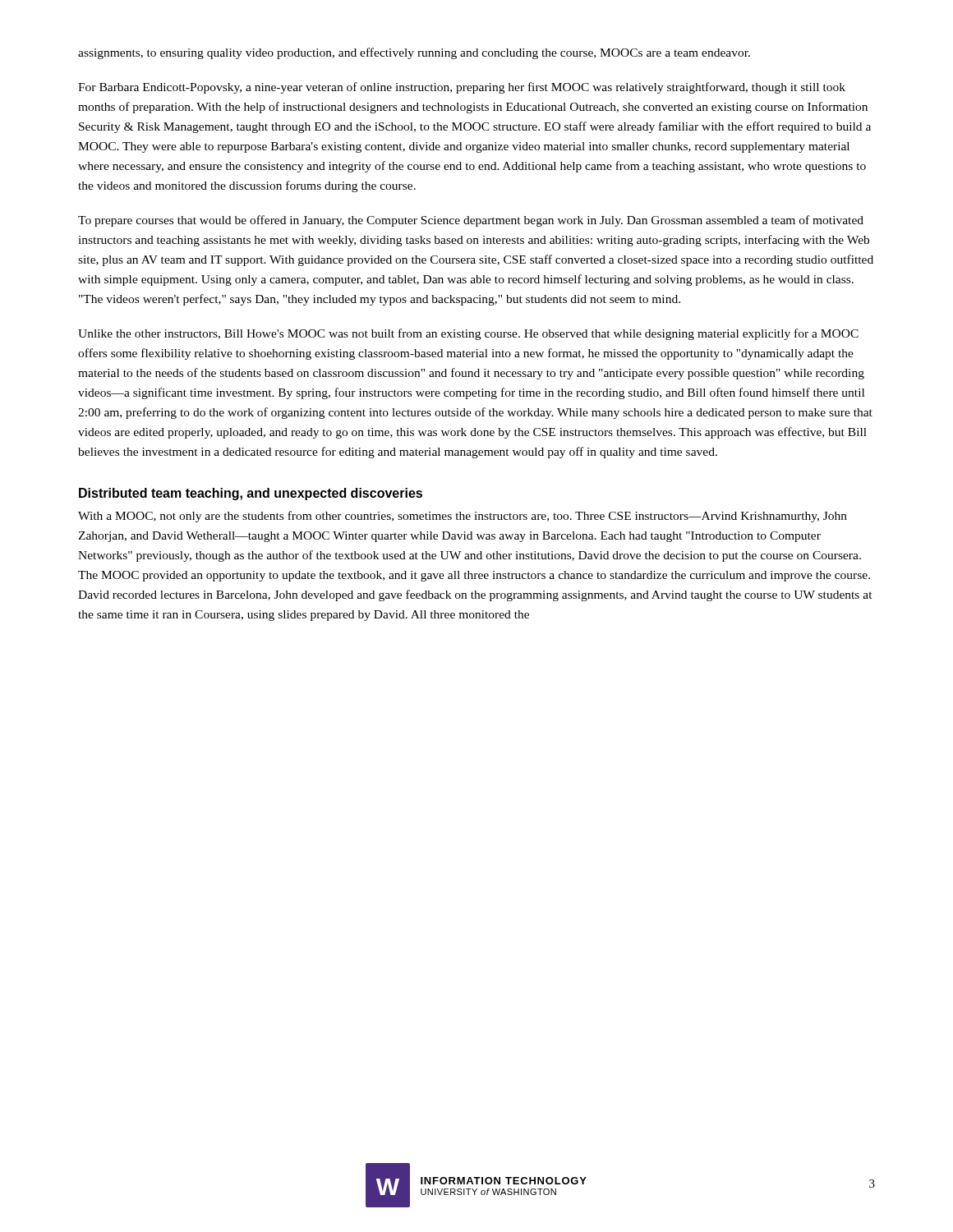Find the text block that says "With a MOOC, not"
This screenshot has height=1232, width=953.
coord(475,565)
